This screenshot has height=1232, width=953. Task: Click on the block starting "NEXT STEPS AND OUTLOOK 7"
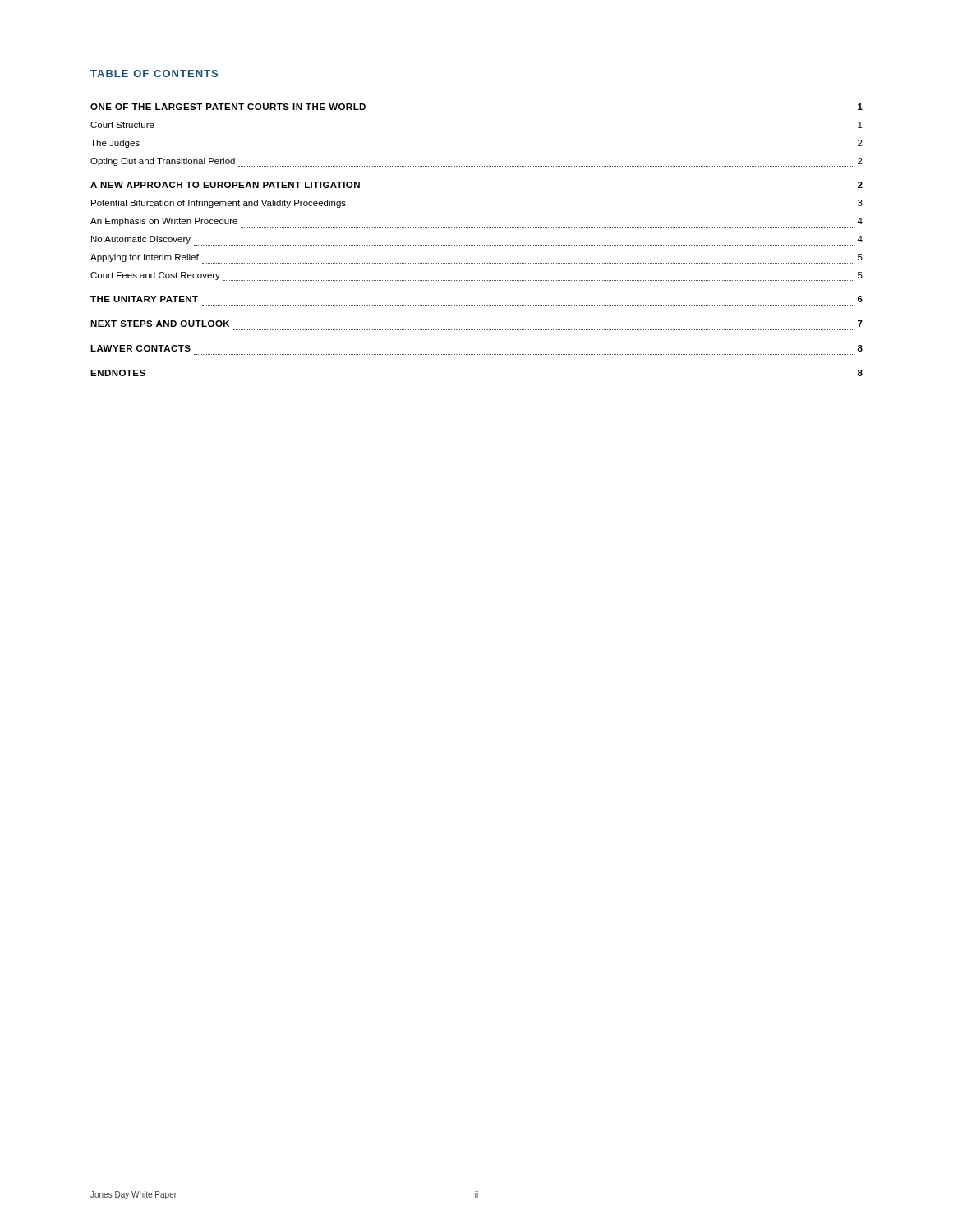point(476,325)
